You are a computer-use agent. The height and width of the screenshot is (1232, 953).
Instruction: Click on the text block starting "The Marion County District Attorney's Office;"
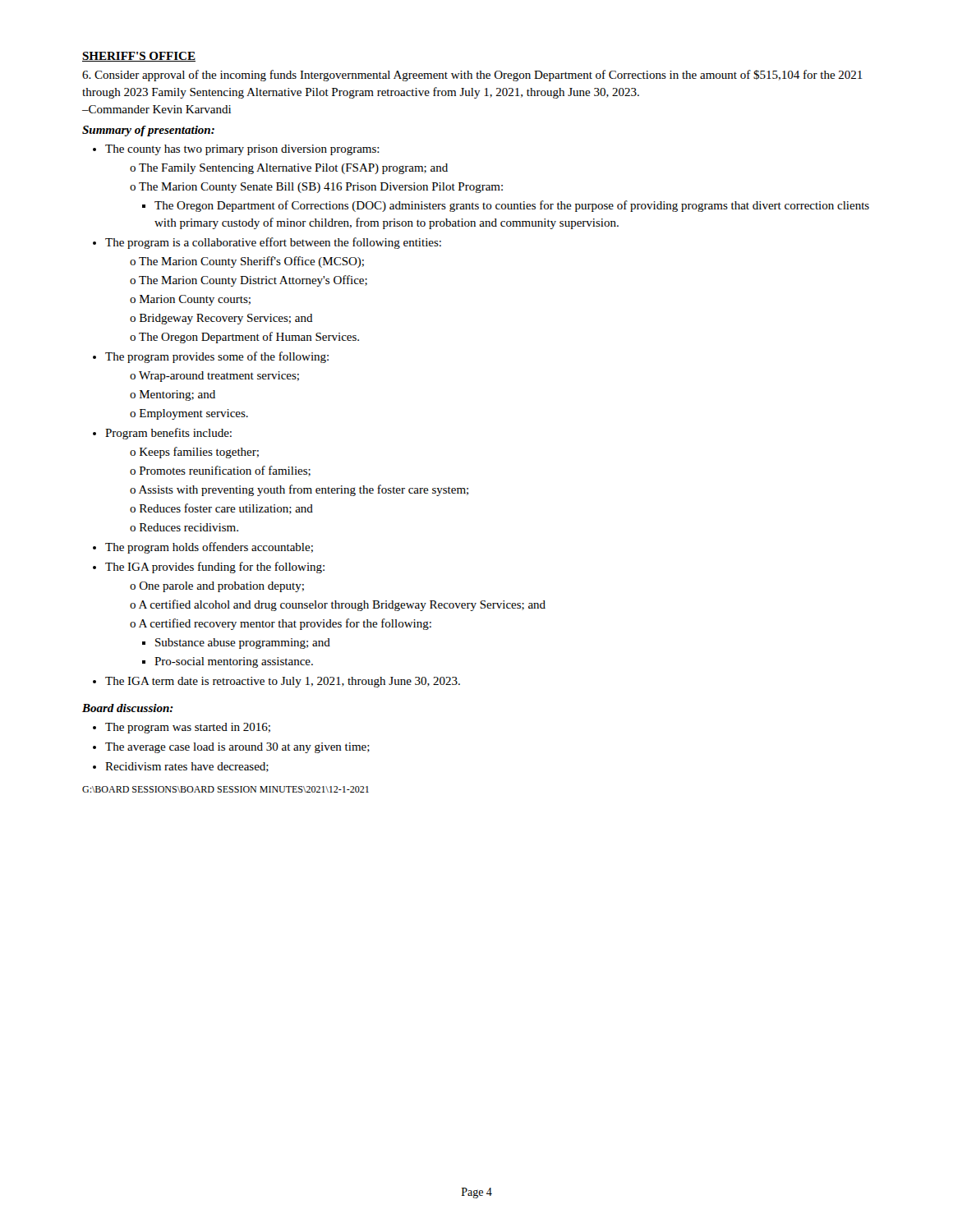click(x=253, y=280)
